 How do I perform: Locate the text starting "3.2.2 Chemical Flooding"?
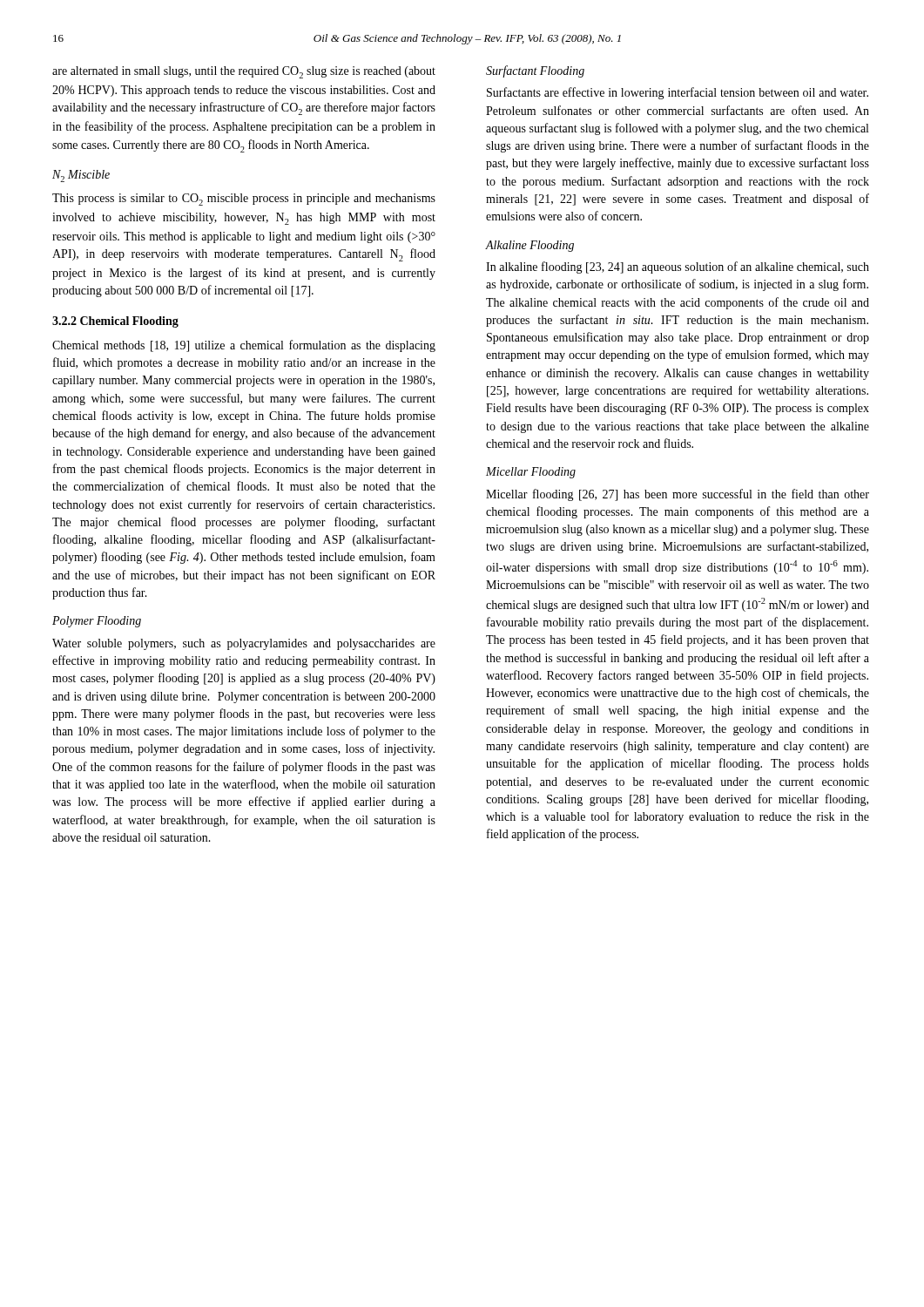[115, 322]
